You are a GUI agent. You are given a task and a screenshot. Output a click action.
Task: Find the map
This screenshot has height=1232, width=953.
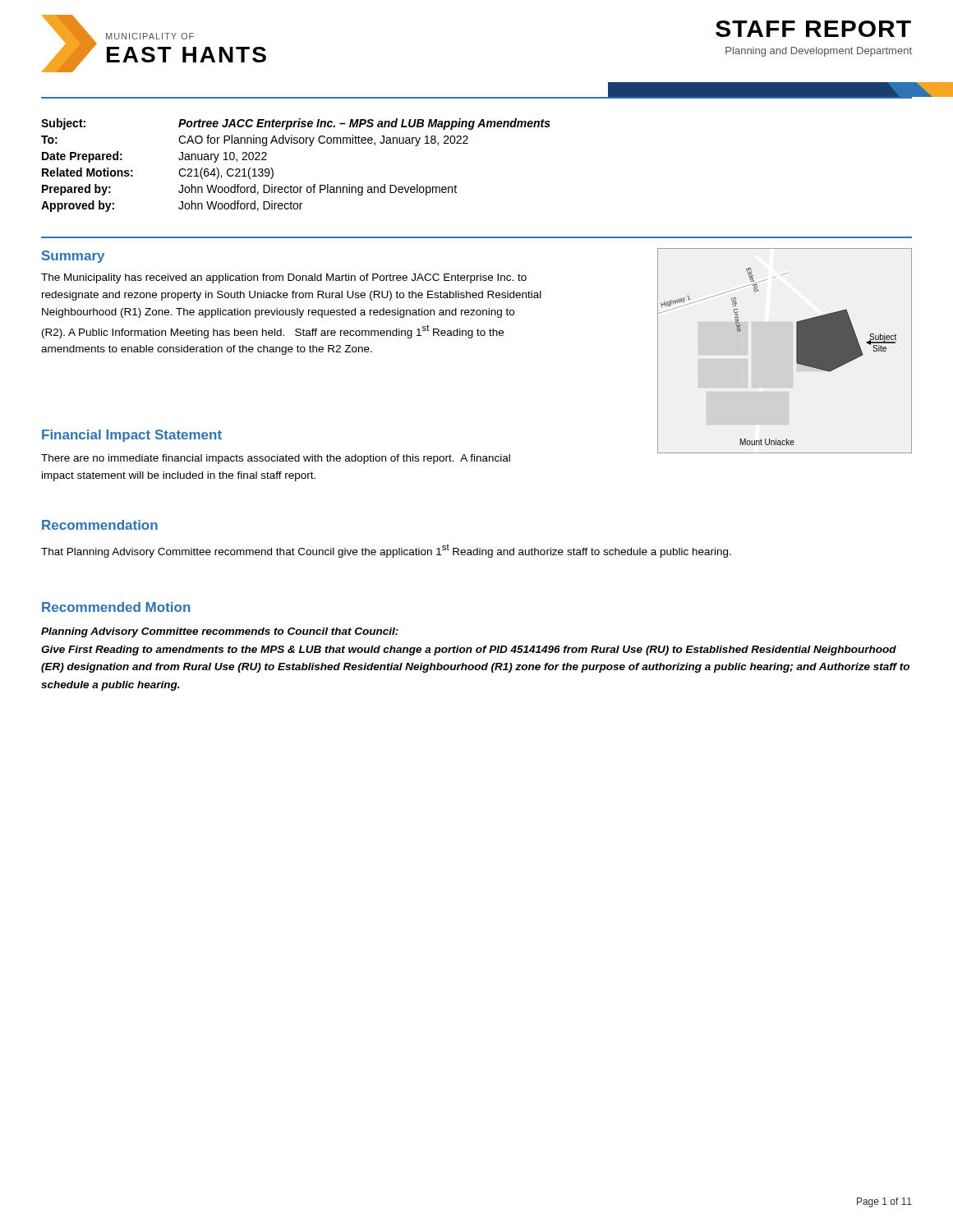(785, 351)
